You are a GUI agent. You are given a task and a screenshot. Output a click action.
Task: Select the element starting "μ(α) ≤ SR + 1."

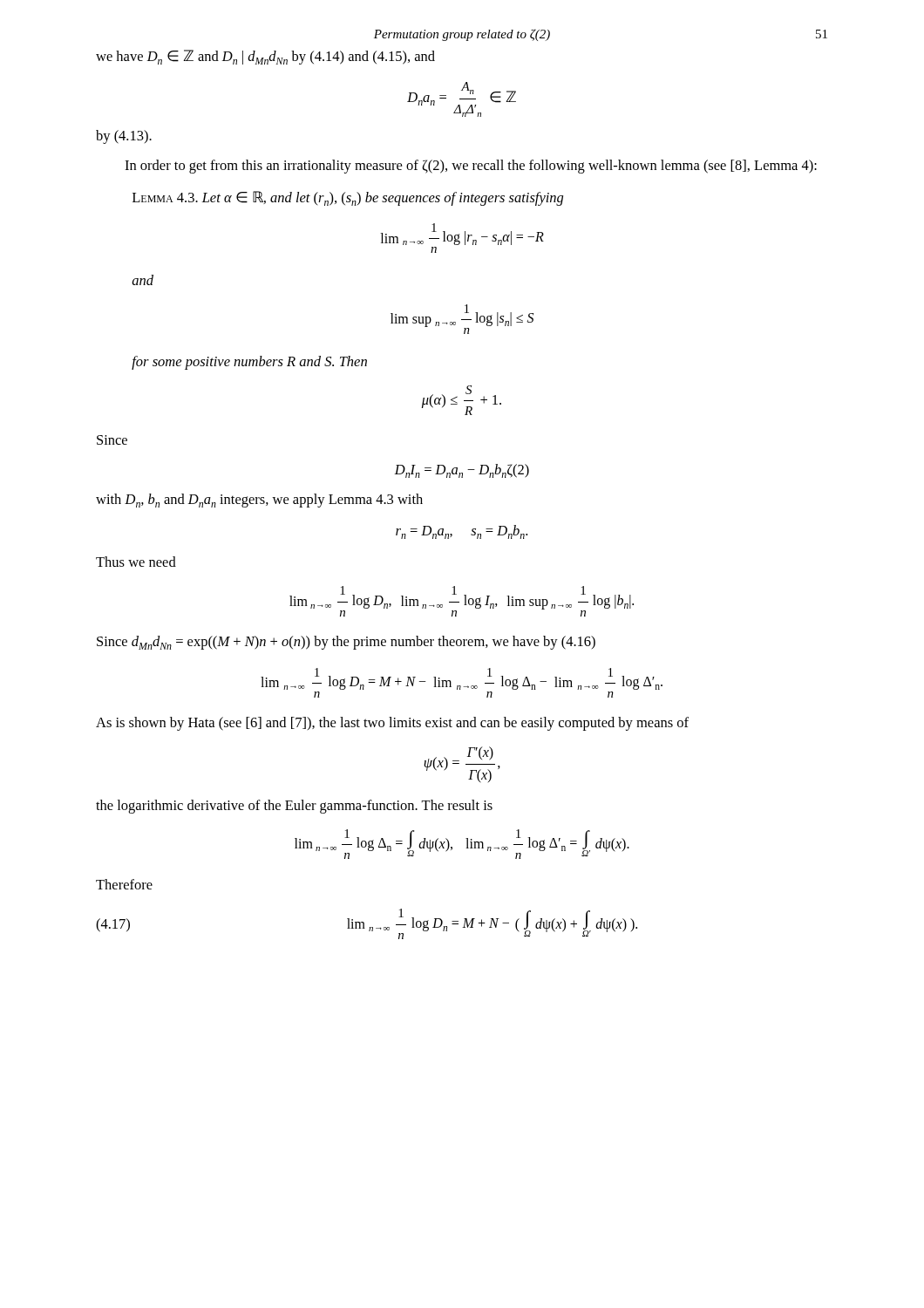[x=462, y=401]
